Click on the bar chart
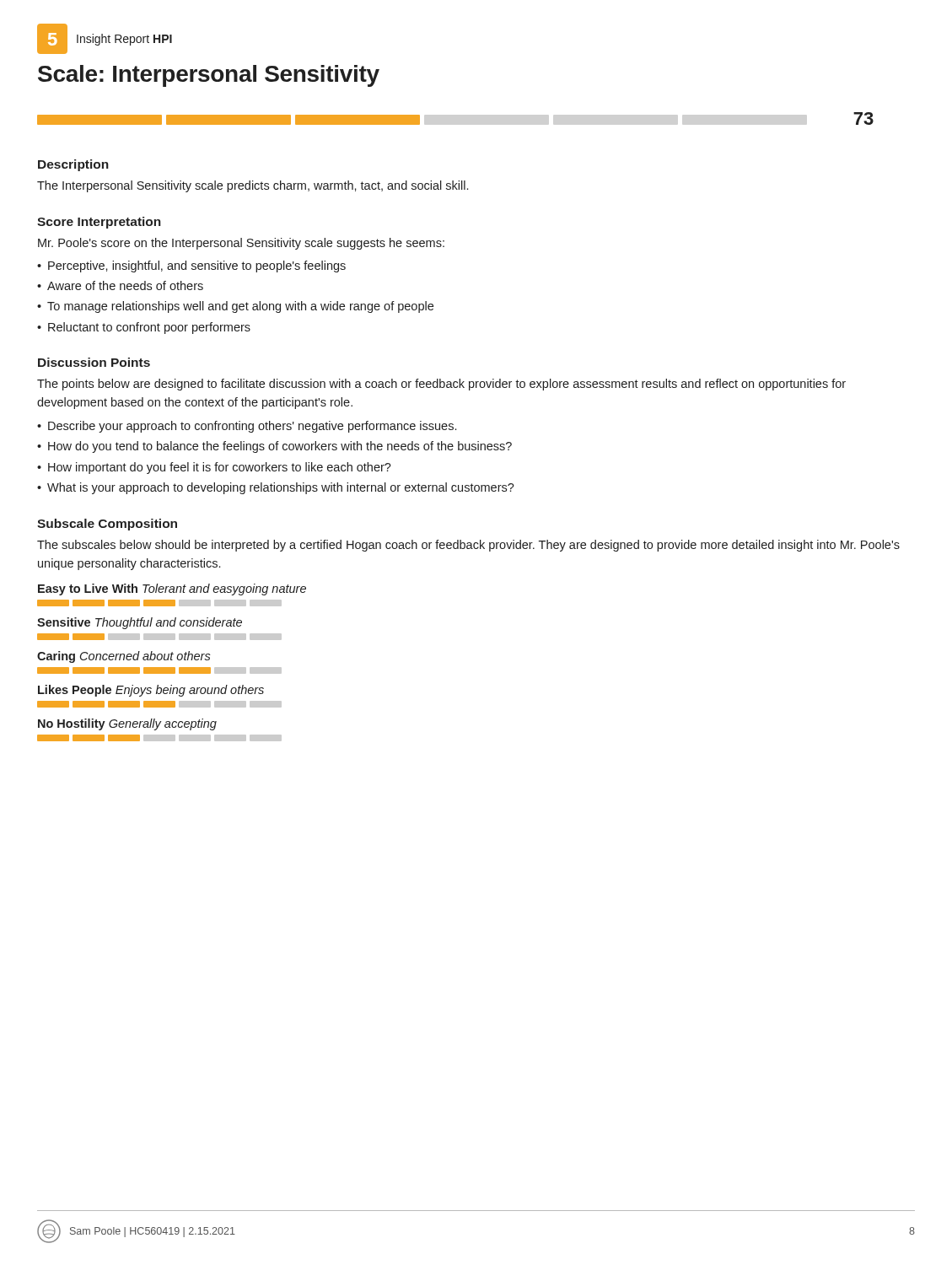Viewport: 952px width, 1265px height. point(476,121)
